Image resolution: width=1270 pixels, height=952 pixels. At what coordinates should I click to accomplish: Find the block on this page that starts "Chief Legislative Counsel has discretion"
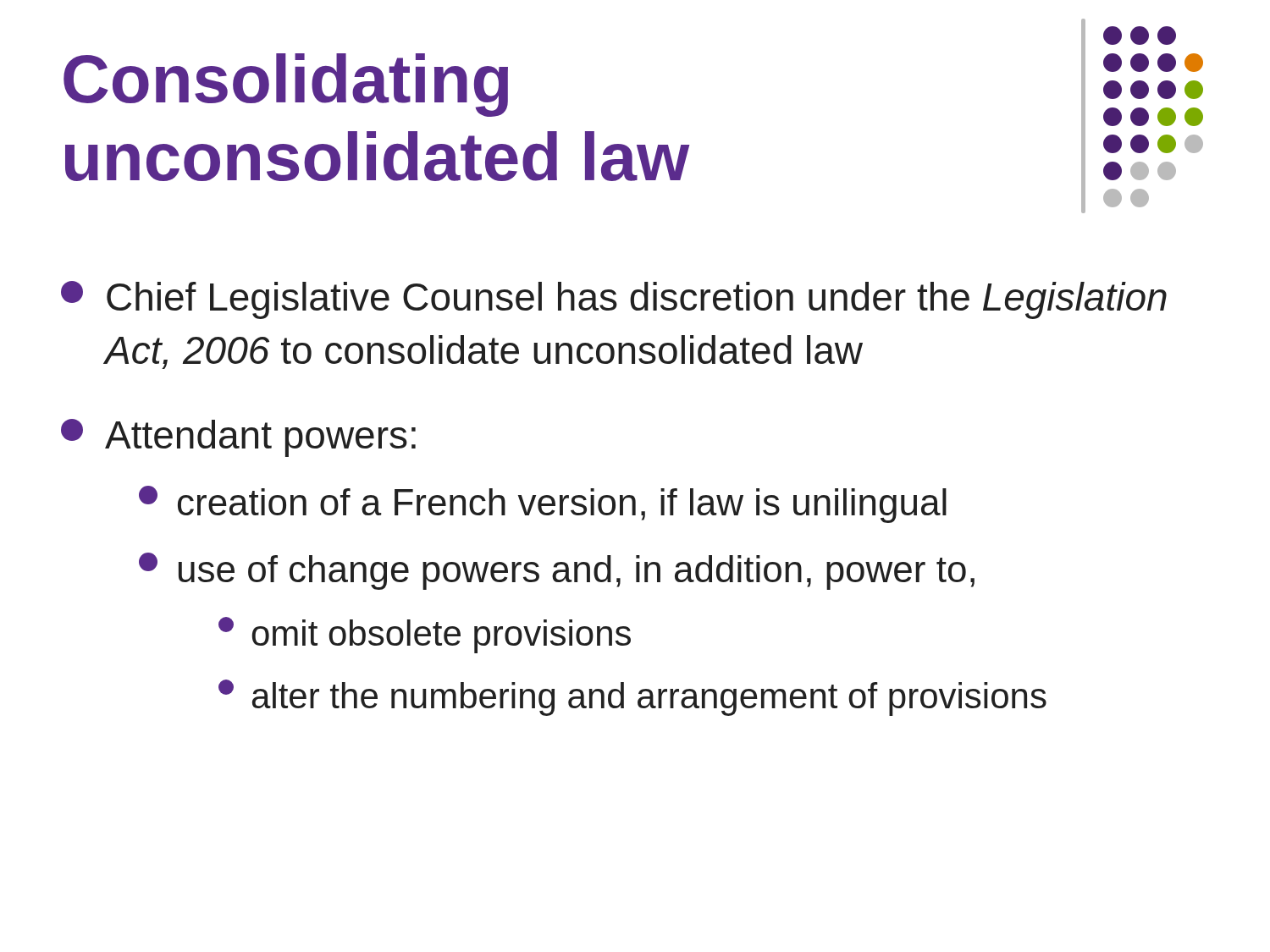[x=632, y=324]
